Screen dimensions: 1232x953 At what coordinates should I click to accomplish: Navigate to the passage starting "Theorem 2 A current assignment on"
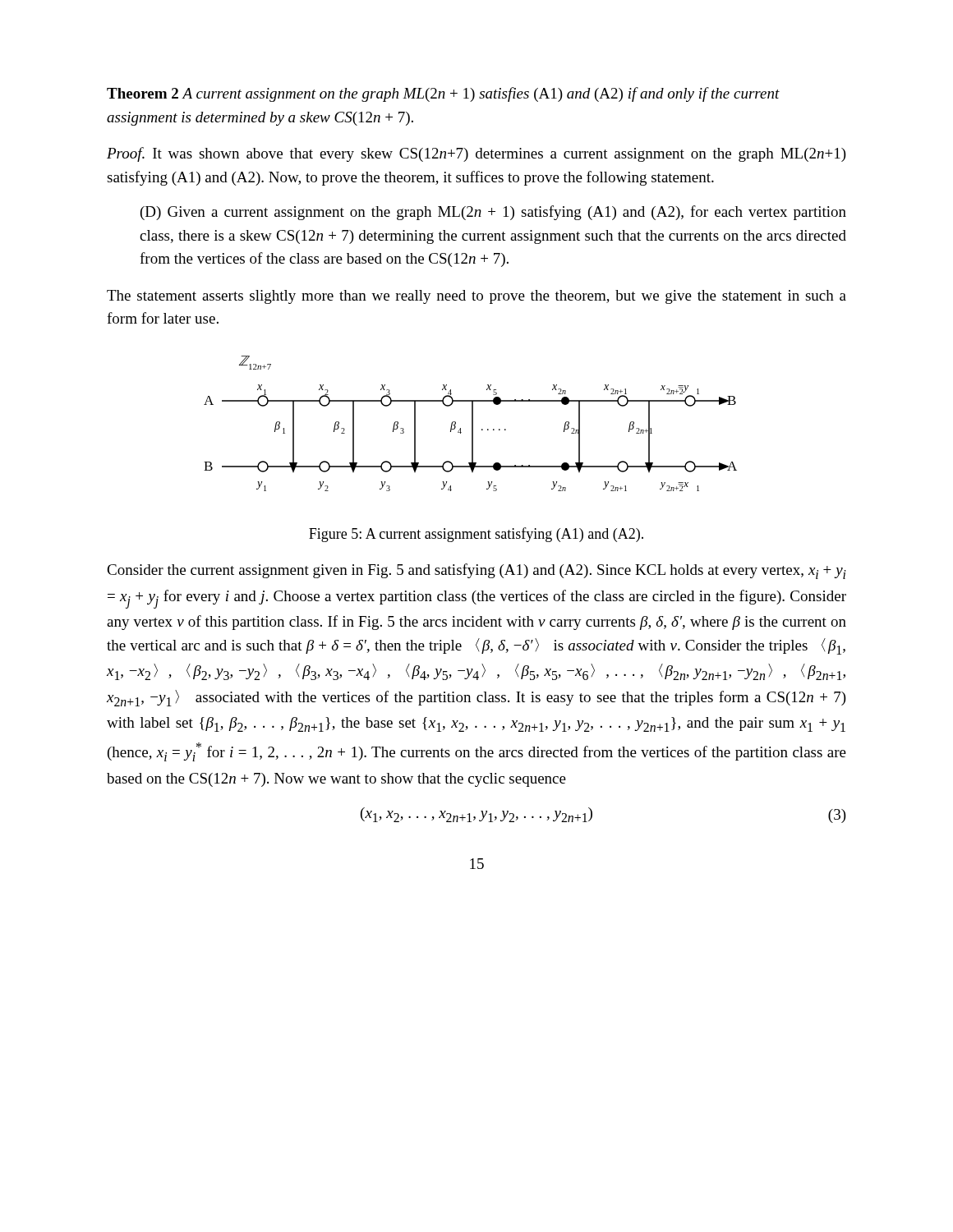443,105
